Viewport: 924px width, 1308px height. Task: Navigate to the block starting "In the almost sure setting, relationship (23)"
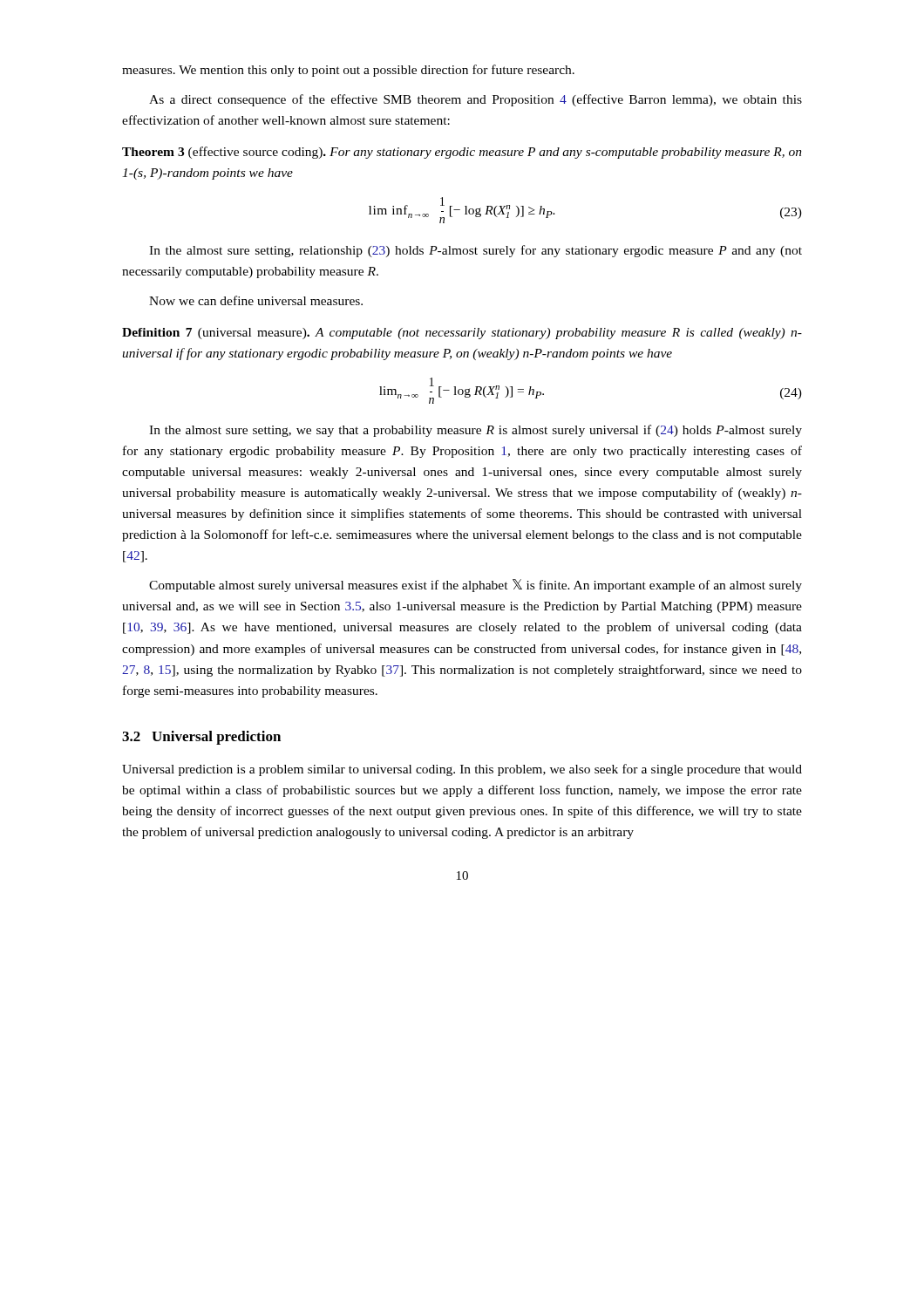click(x=462, y=260)
